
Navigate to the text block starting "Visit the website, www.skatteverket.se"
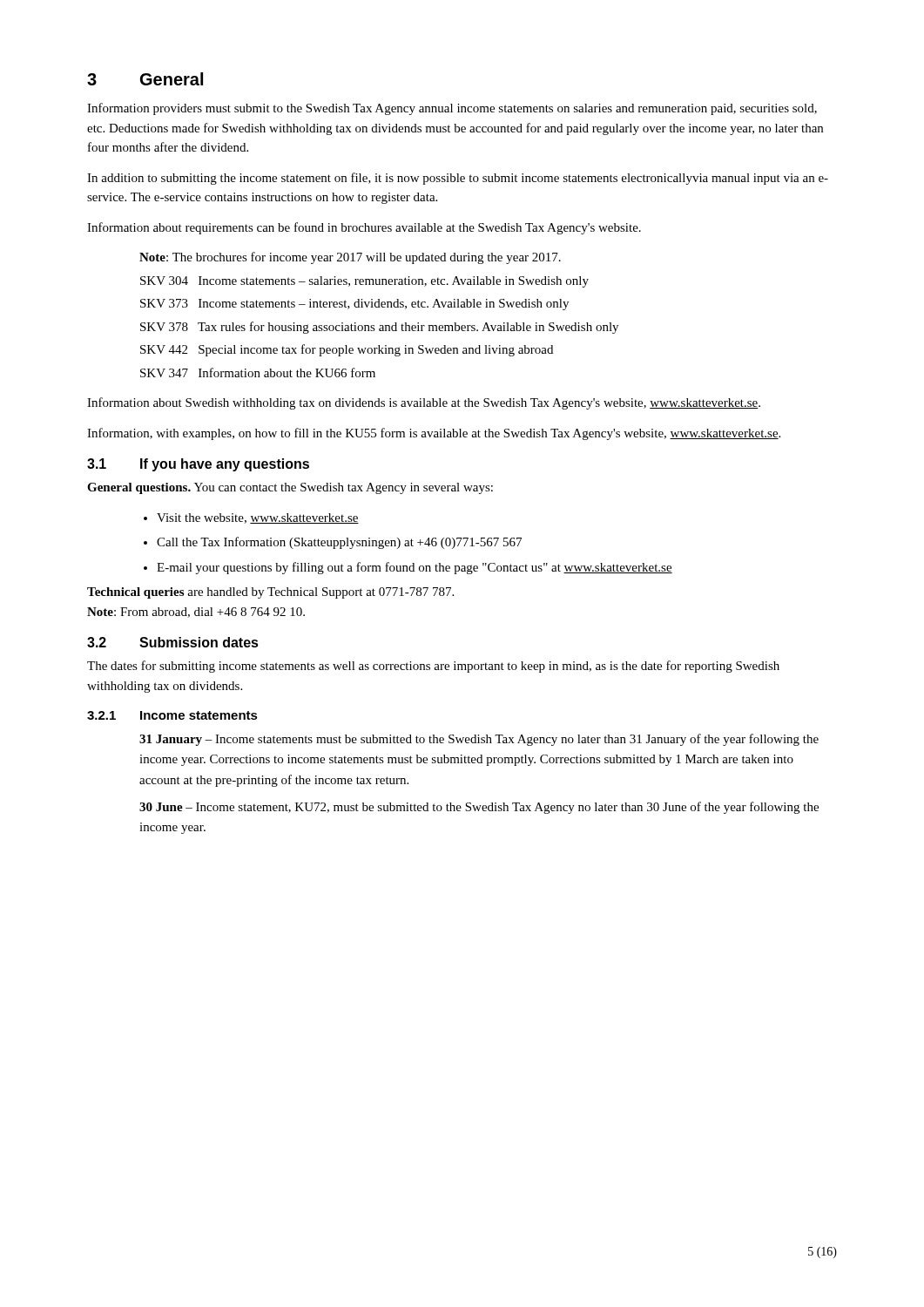258,517
